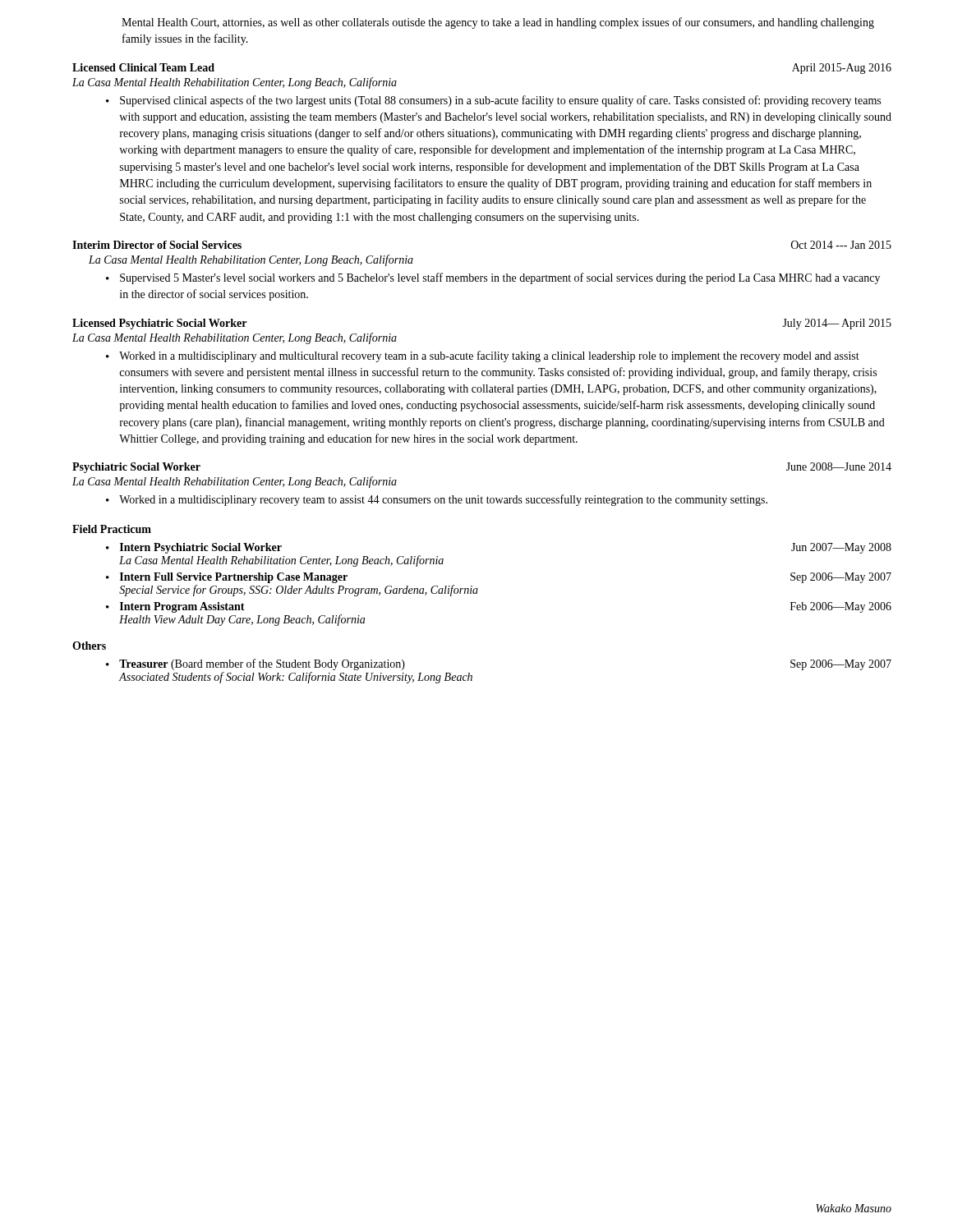Click on the section header that says "Licensed Clinical Team Lead"
Viewport: 953px width, 1232px height.
click(482, 144)
